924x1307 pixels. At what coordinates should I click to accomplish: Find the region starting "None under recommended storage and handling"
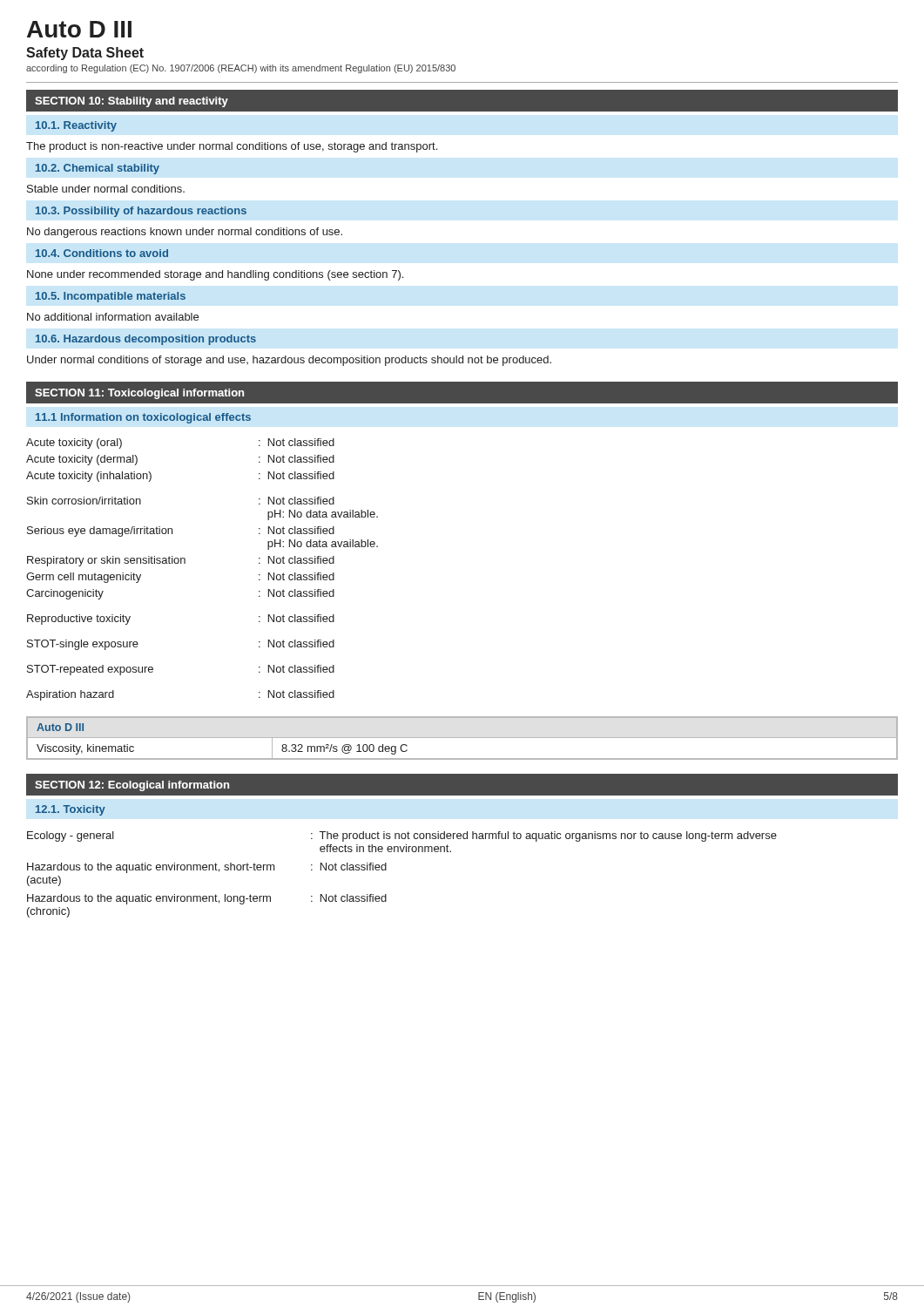(x=215, y=274)
